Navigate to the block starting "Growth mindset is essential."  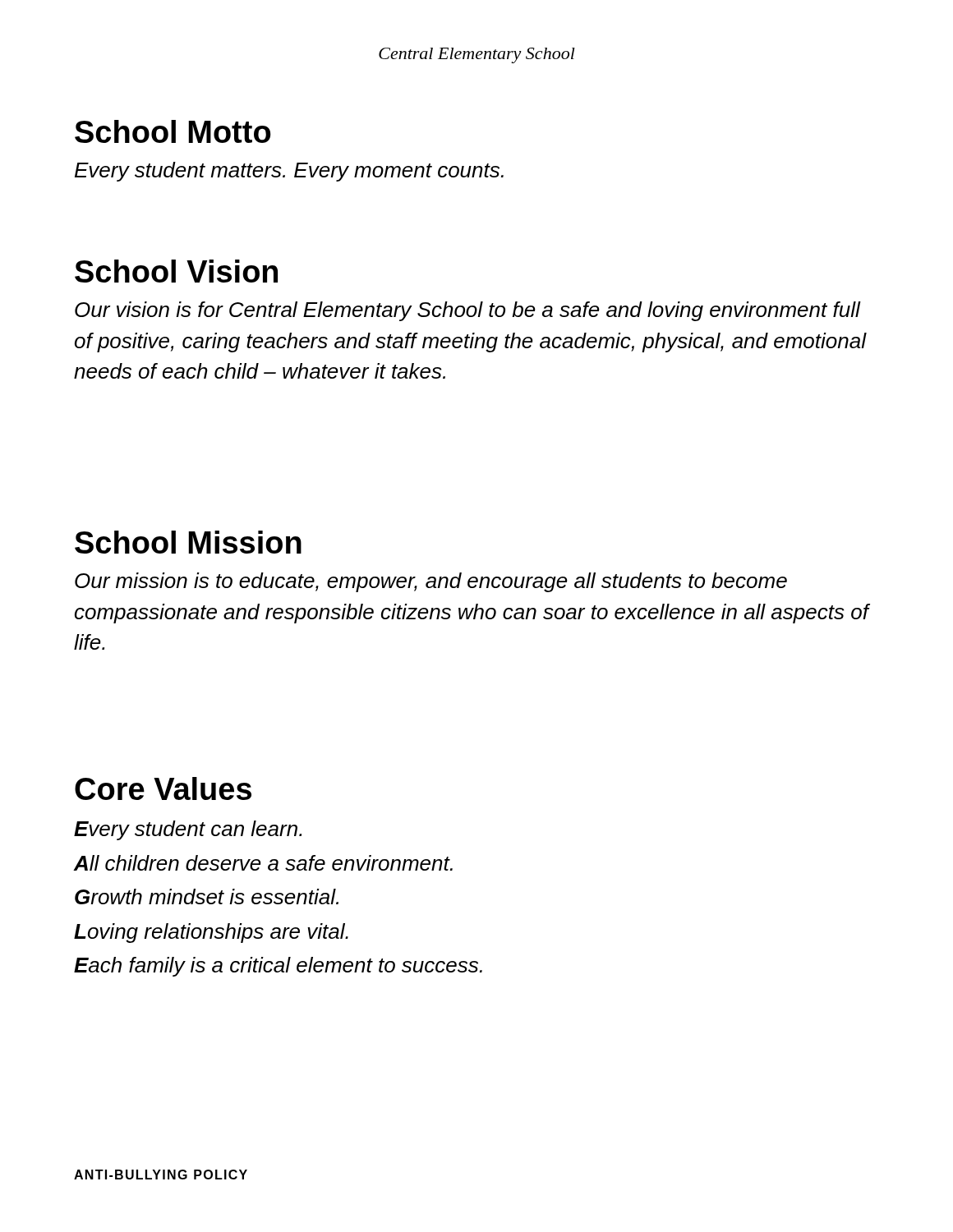click(208, 897)
